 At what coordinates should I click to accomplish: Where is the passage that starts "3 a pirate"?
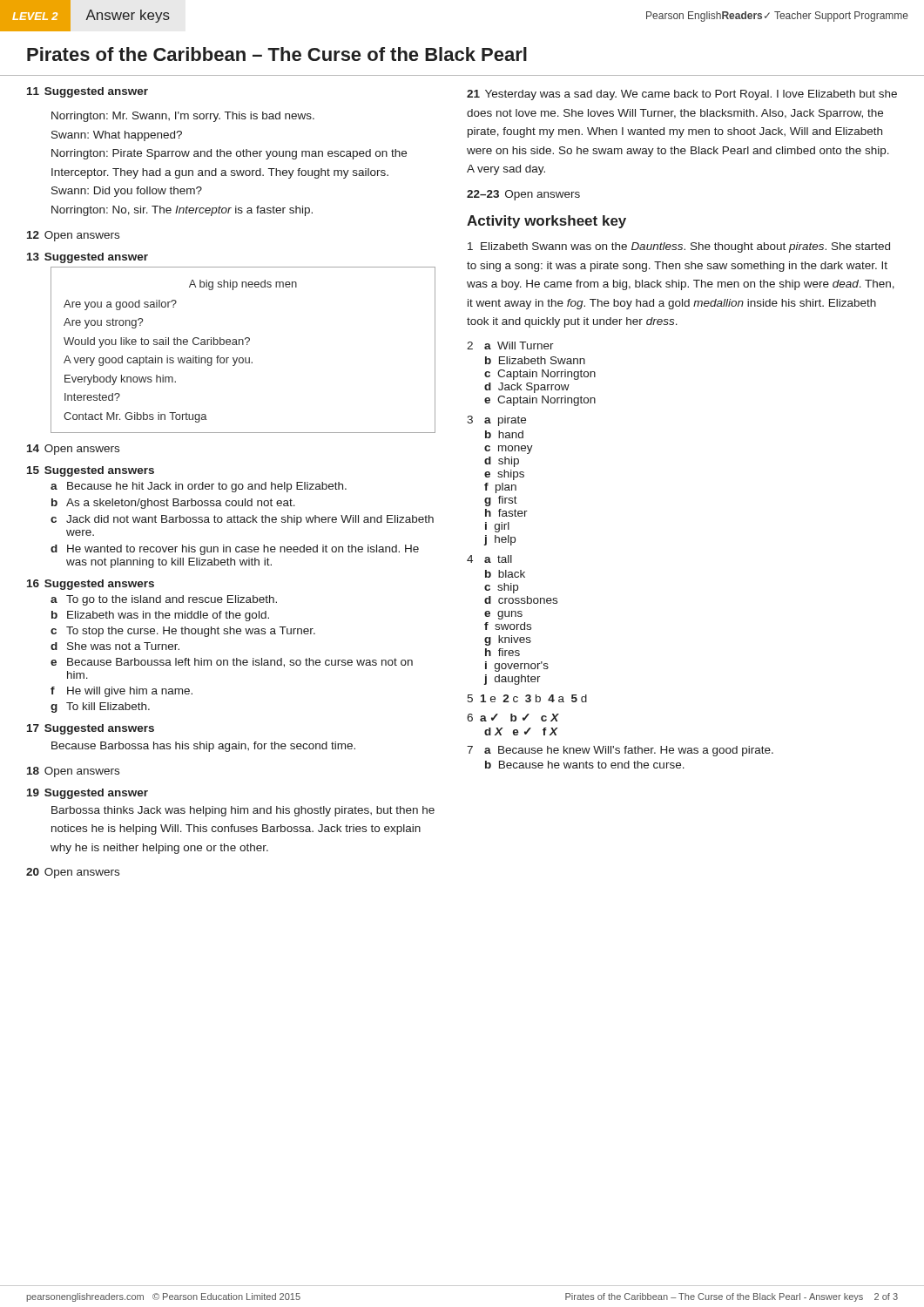point(496,421)
